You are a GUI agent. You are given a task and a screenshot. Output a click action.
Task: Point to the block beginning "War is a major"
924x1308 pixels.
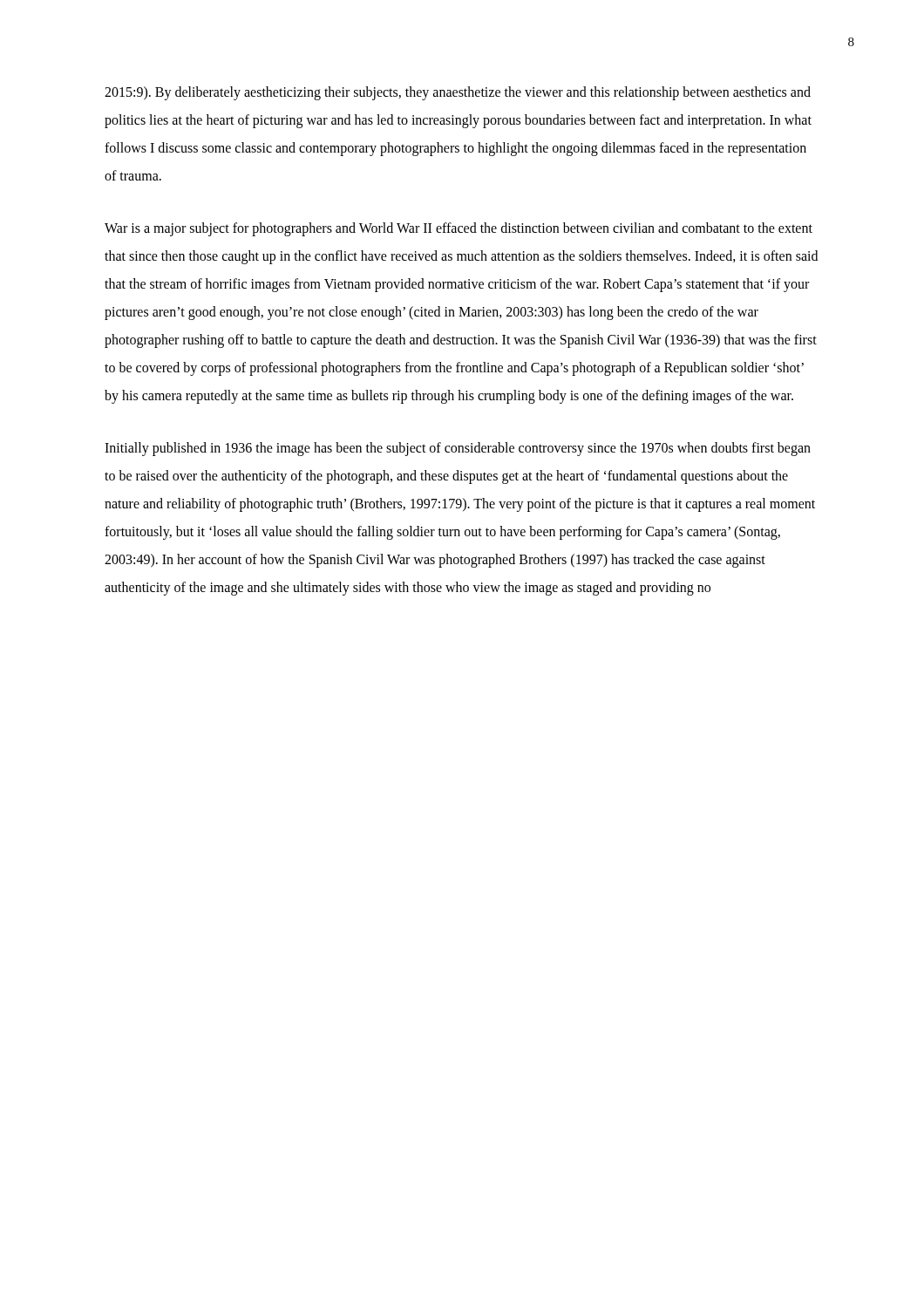[x=462, y=312]
